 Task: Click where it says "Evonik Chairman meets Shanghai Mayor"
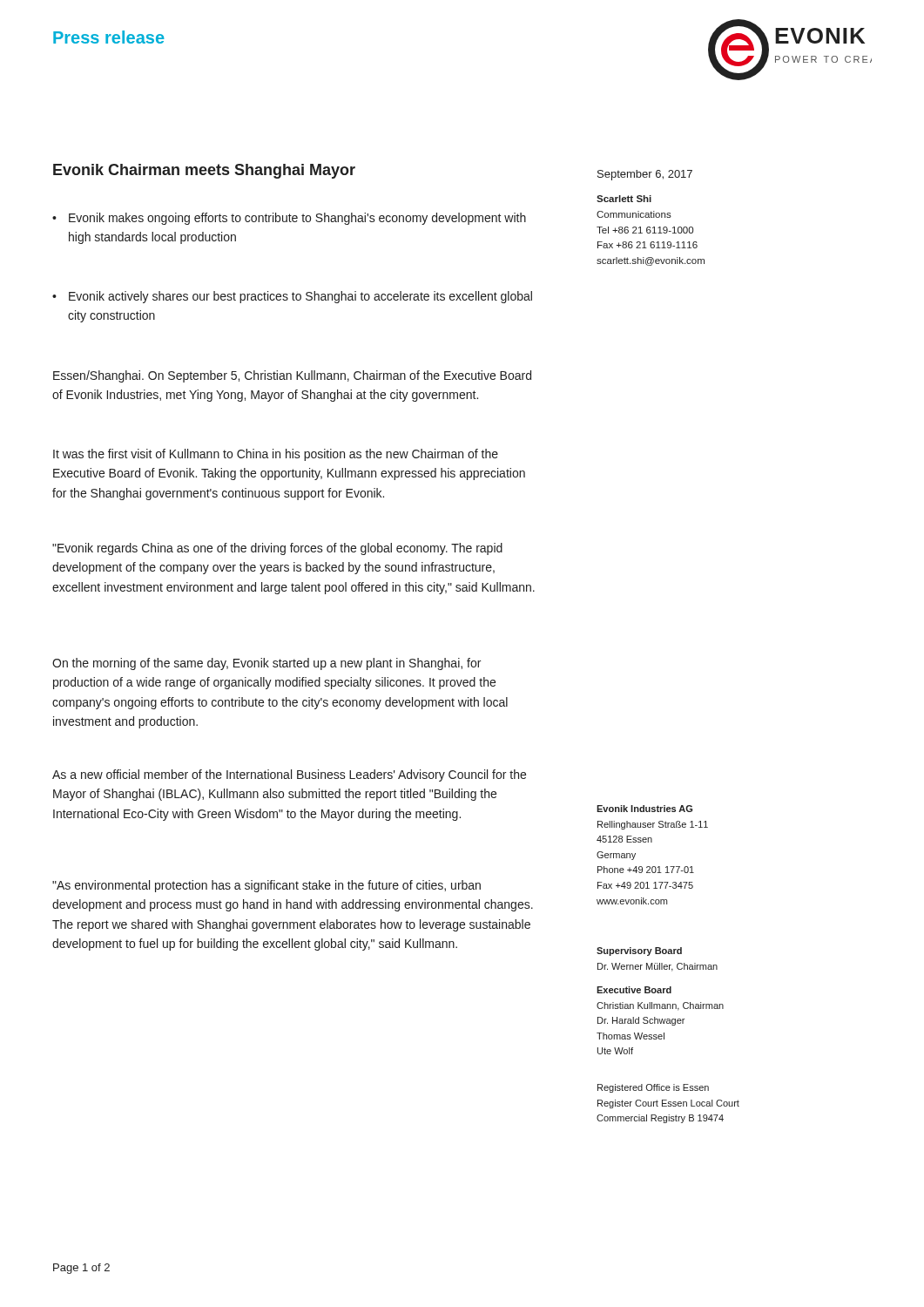(x=204, y=170)
